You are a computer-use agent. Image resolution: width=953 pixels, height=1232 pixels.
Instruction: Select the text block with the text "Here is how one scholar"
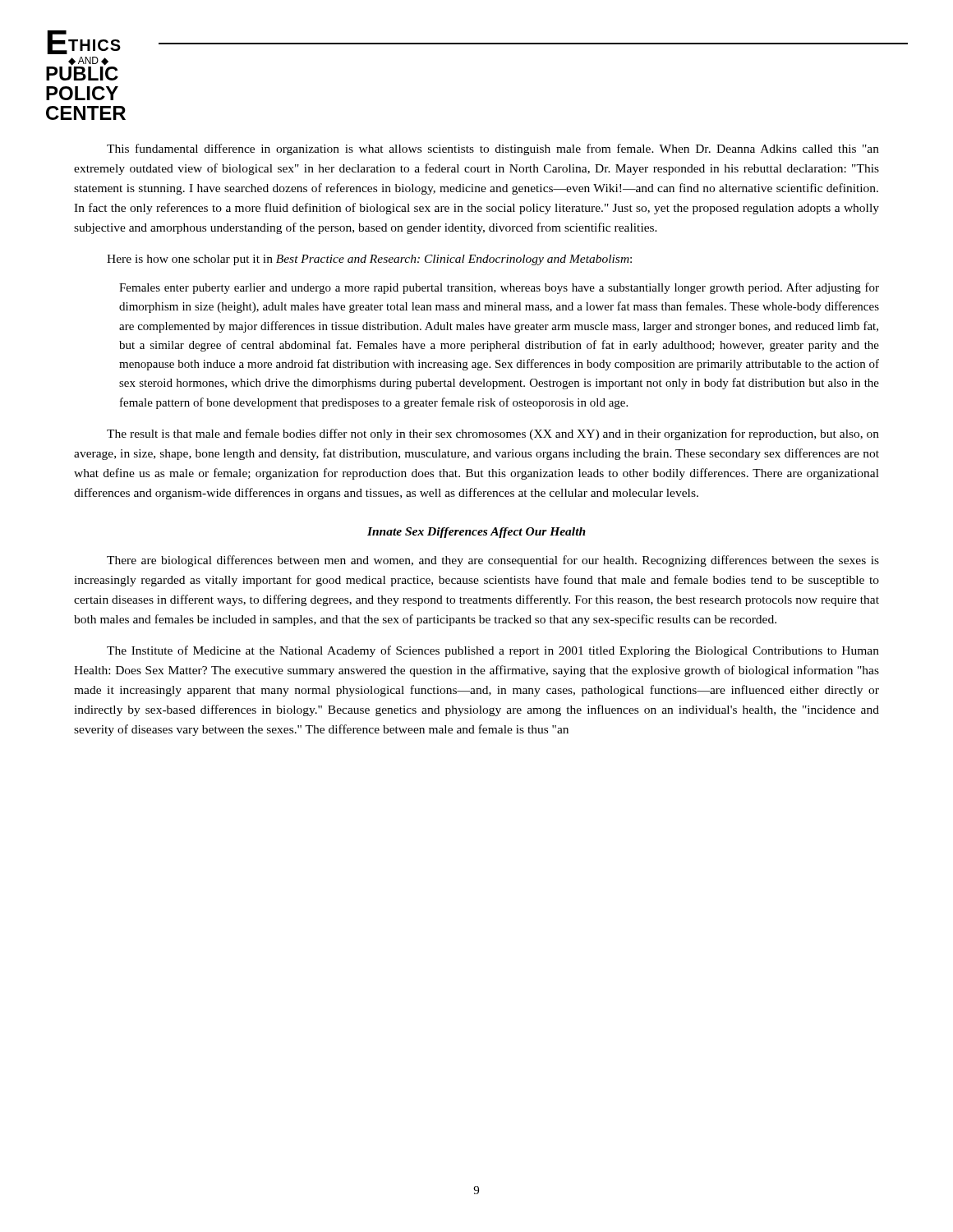[x=370, y=258]
